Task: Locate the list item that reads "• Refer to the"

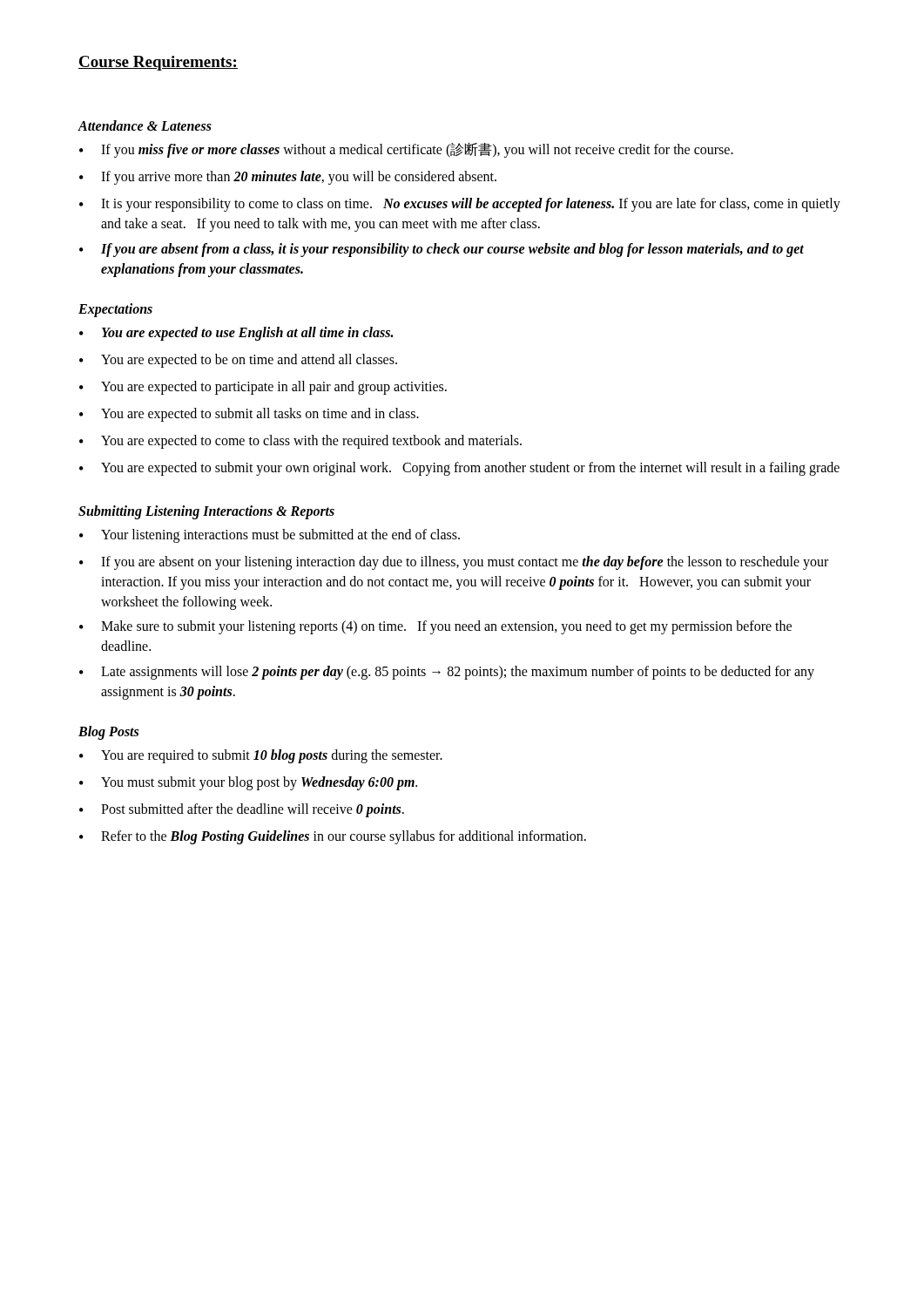Action: click(x=462, y=838)
